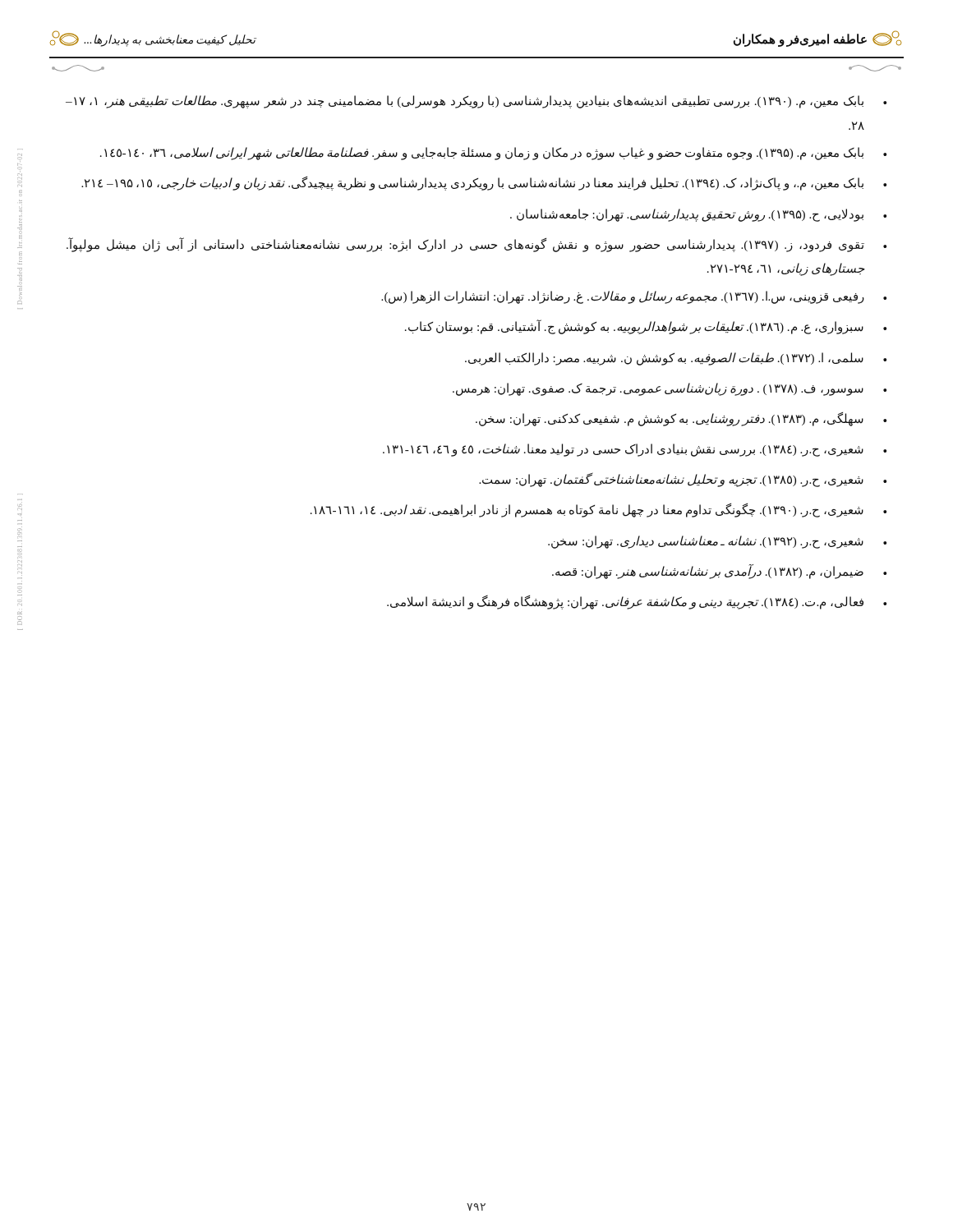Point to the passage starting "• بابک معین، م.، و پاک‌نژاد، ک."

(476, 185)
